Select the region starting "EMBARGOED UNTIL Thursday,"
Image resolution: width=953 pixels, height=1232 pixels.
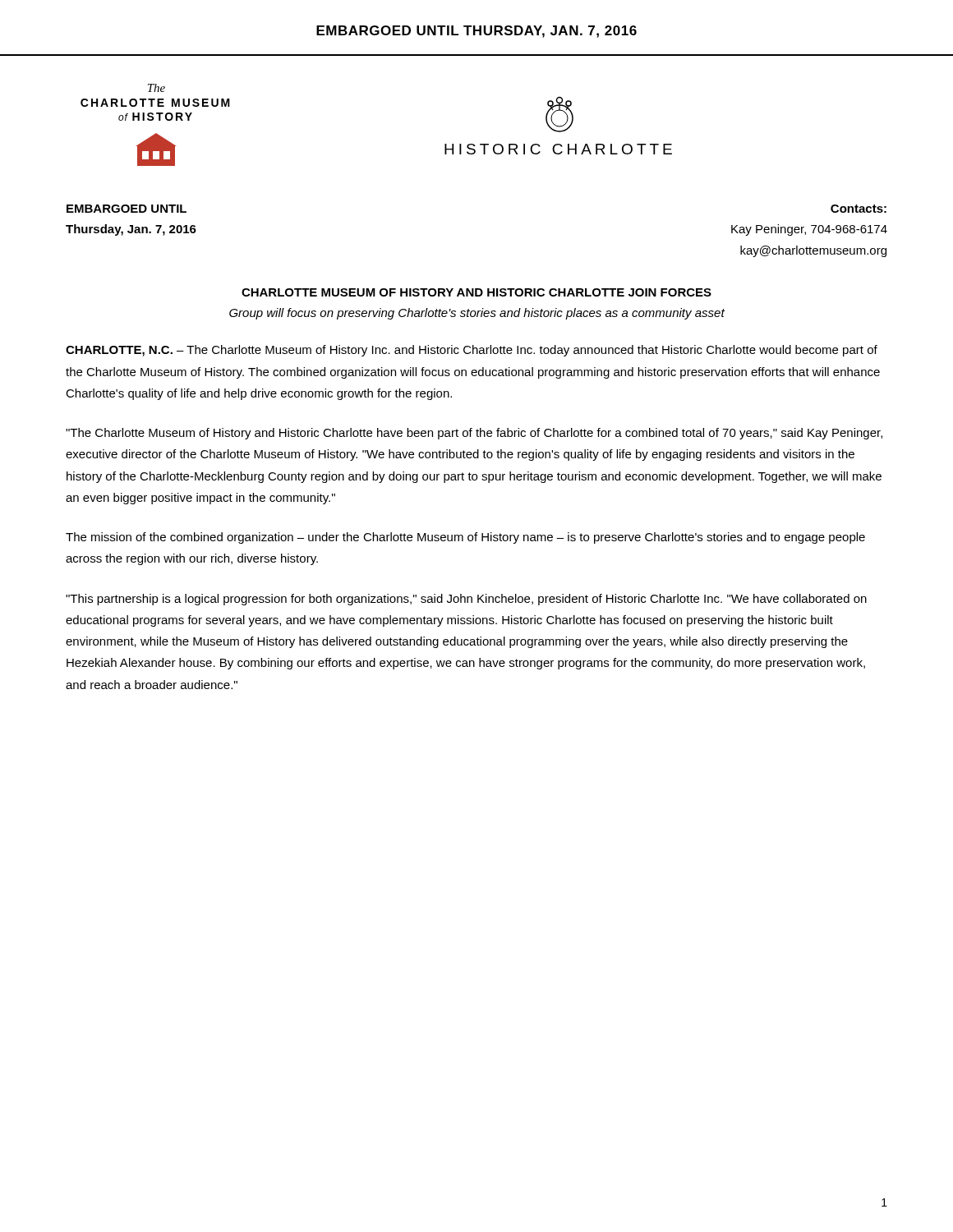(x=131, y=218)
